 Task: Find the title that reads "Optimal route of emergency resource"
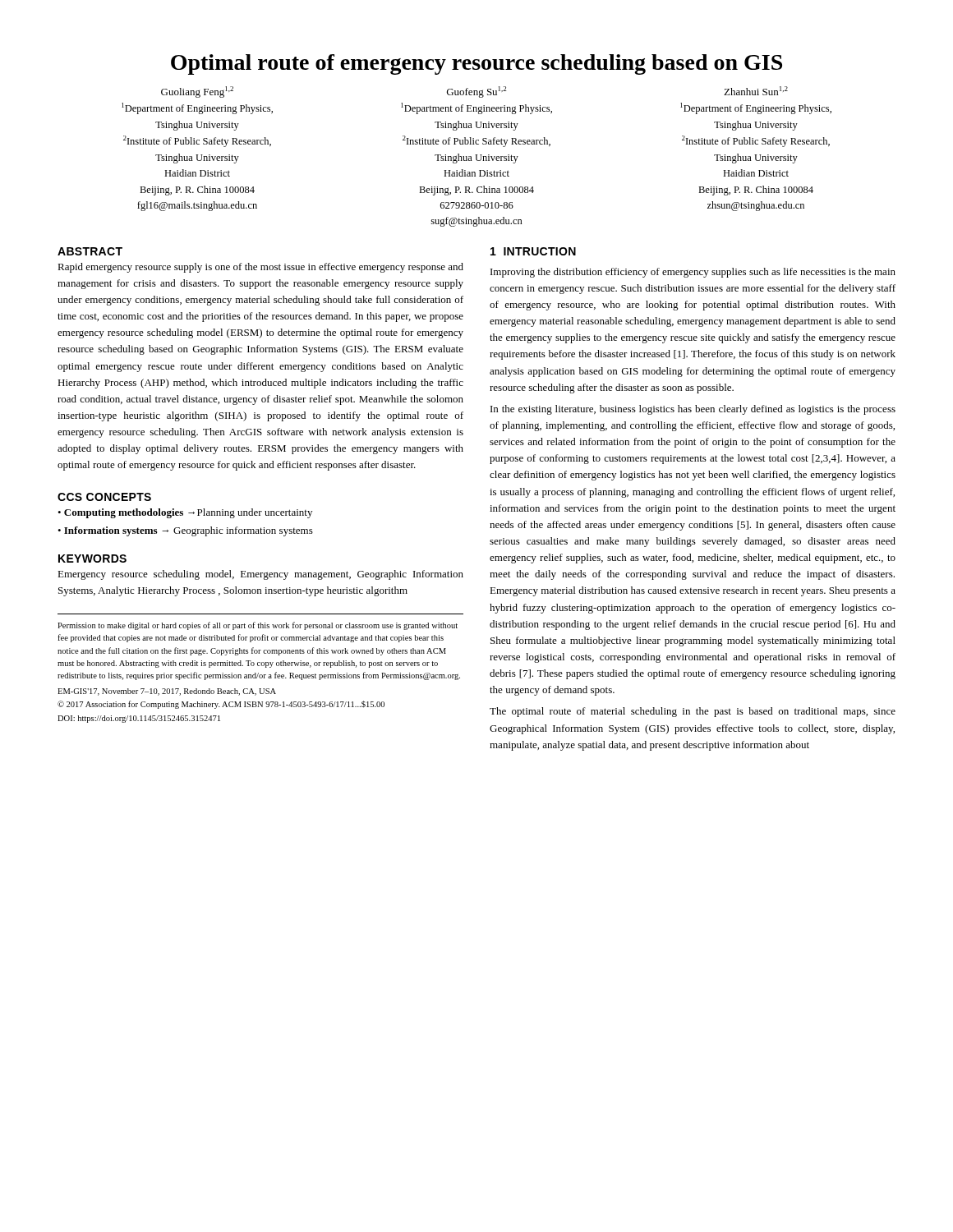476,62
